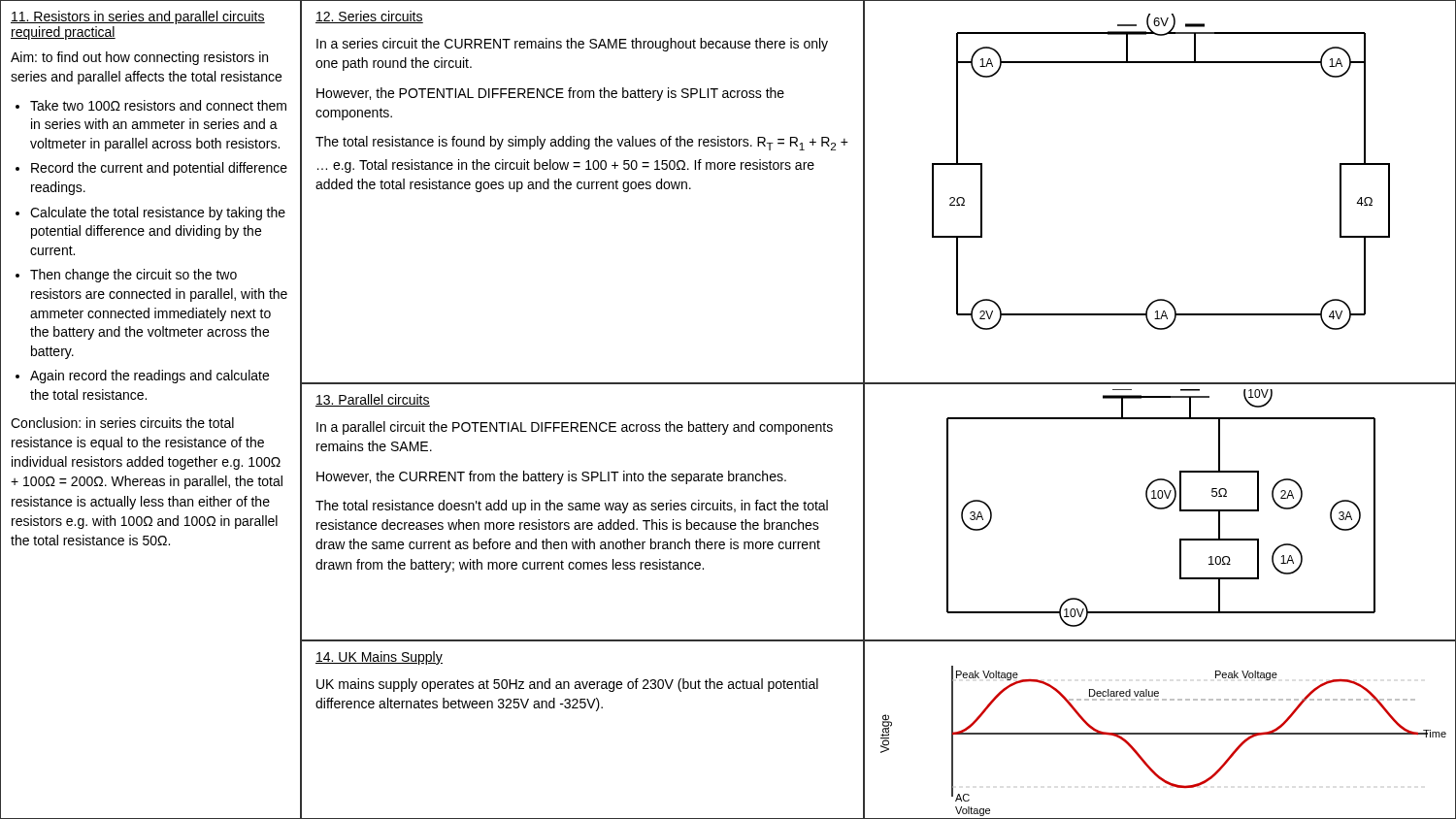This screenshot has width=1456, height=819.
Task: Find "13. Parallel circuits" on this page
Action: (x=373, y=400)
